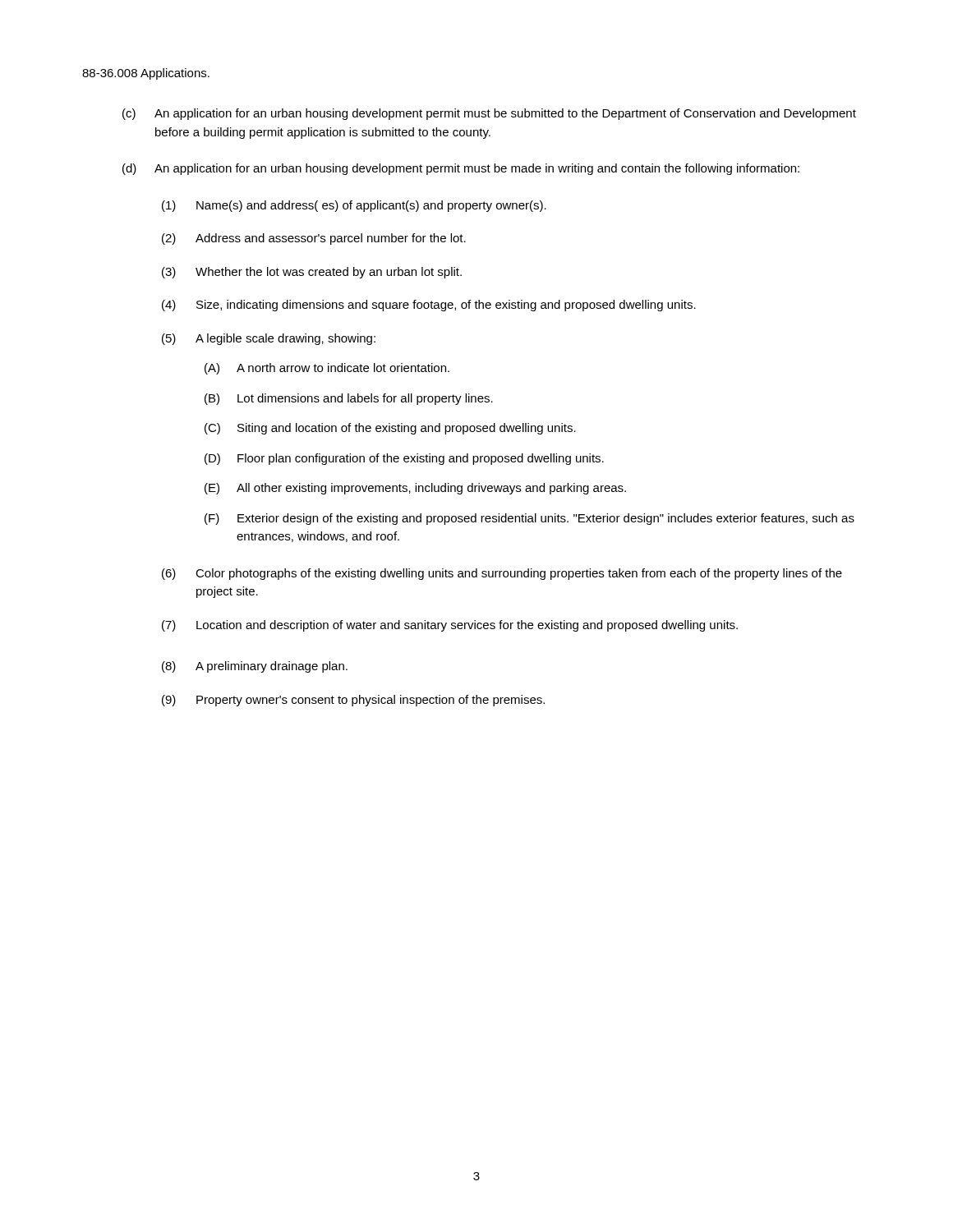Find the block on this page that starts "(8) A preliminary"
This screenshot has height=1232, width=953.
[255, 667]
